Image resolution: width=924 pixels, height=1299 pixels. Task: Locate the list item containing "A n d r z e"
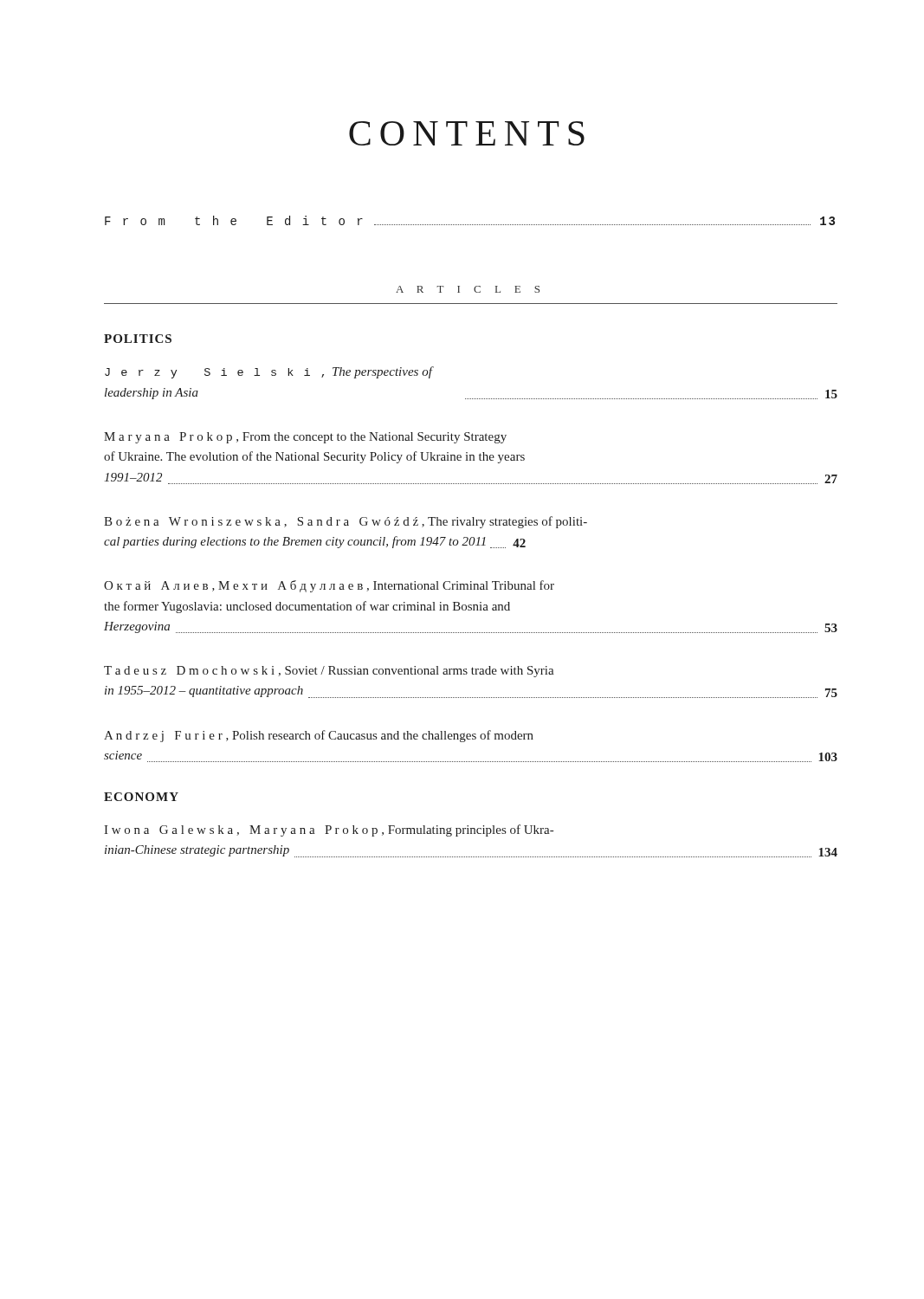click(471, 745)
